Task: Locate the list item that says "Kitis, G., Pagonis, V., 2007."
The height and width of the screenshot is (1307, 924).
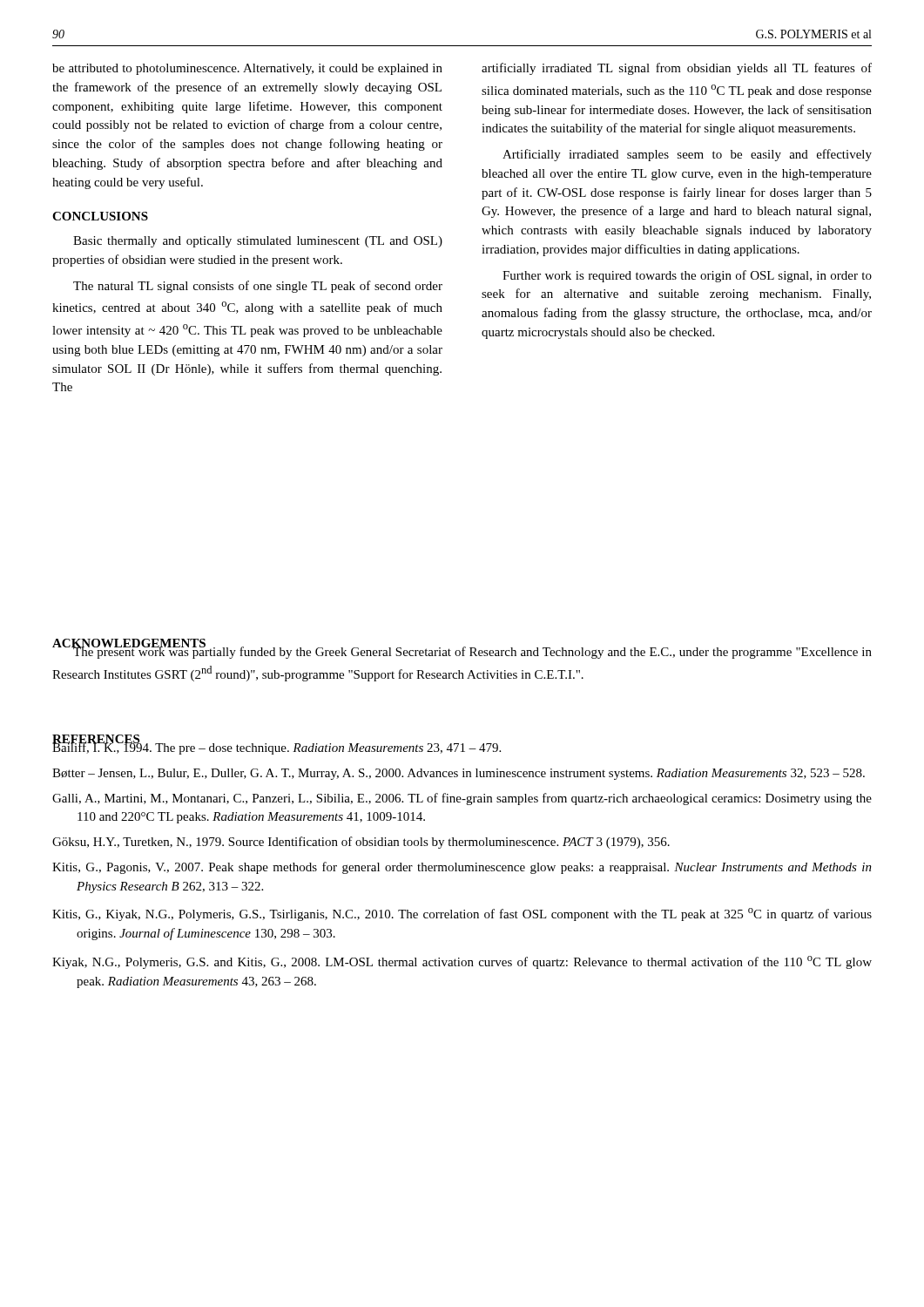Action: (462, 876)
